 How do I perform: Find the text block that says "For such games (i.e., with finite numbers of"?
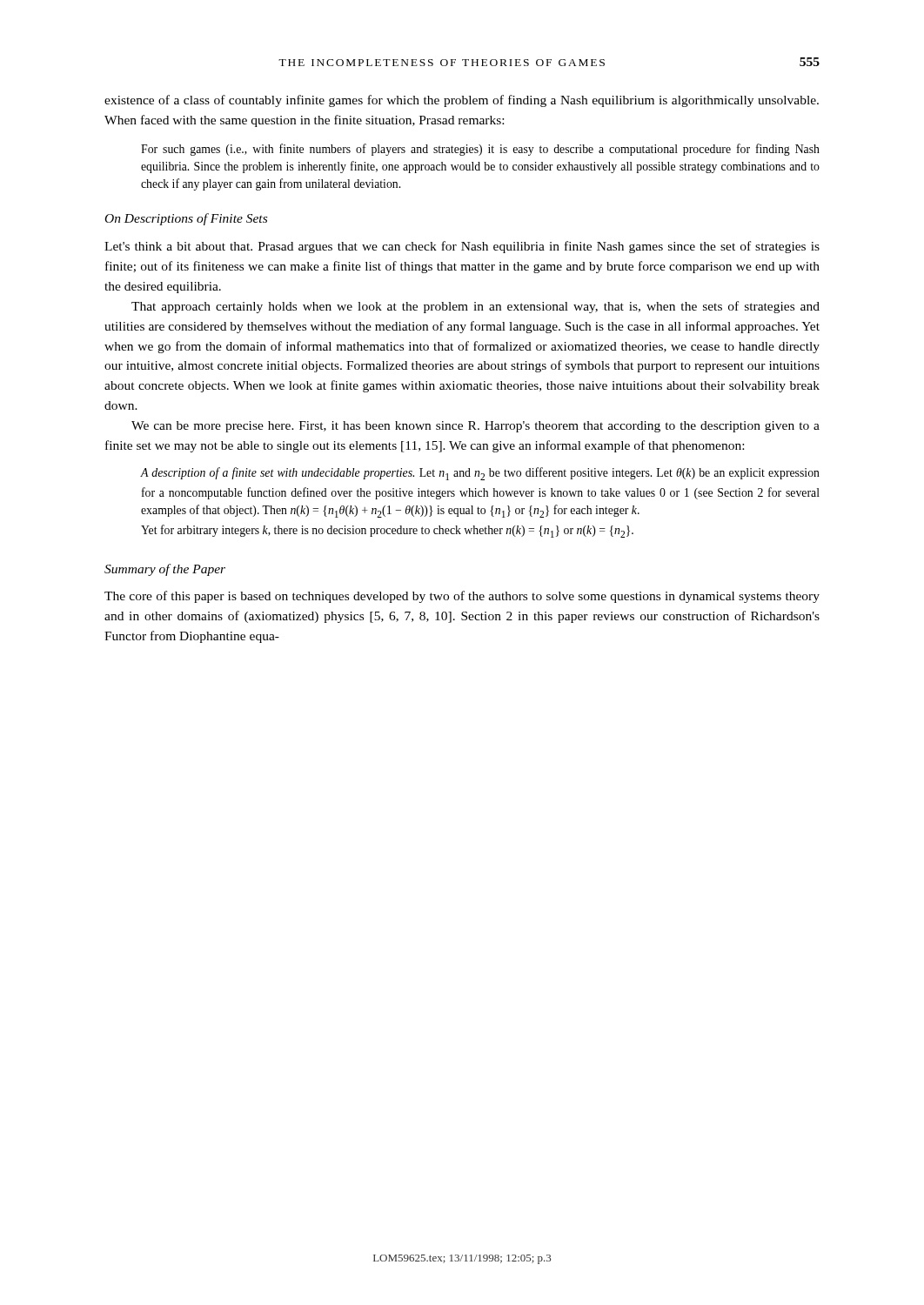[480, 167]
